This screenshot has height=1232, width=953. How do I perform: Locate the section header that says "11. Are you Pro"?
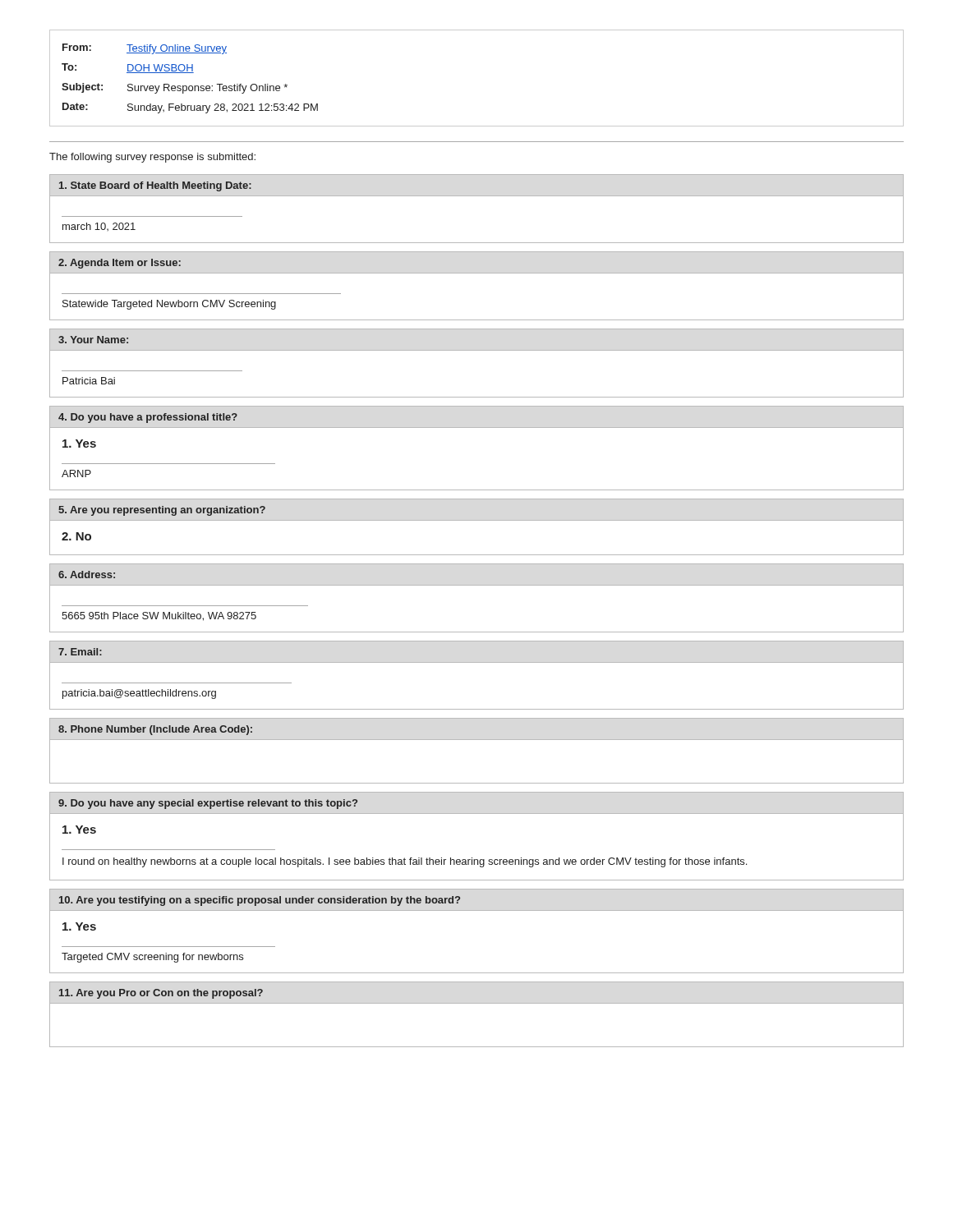point(161,992)
